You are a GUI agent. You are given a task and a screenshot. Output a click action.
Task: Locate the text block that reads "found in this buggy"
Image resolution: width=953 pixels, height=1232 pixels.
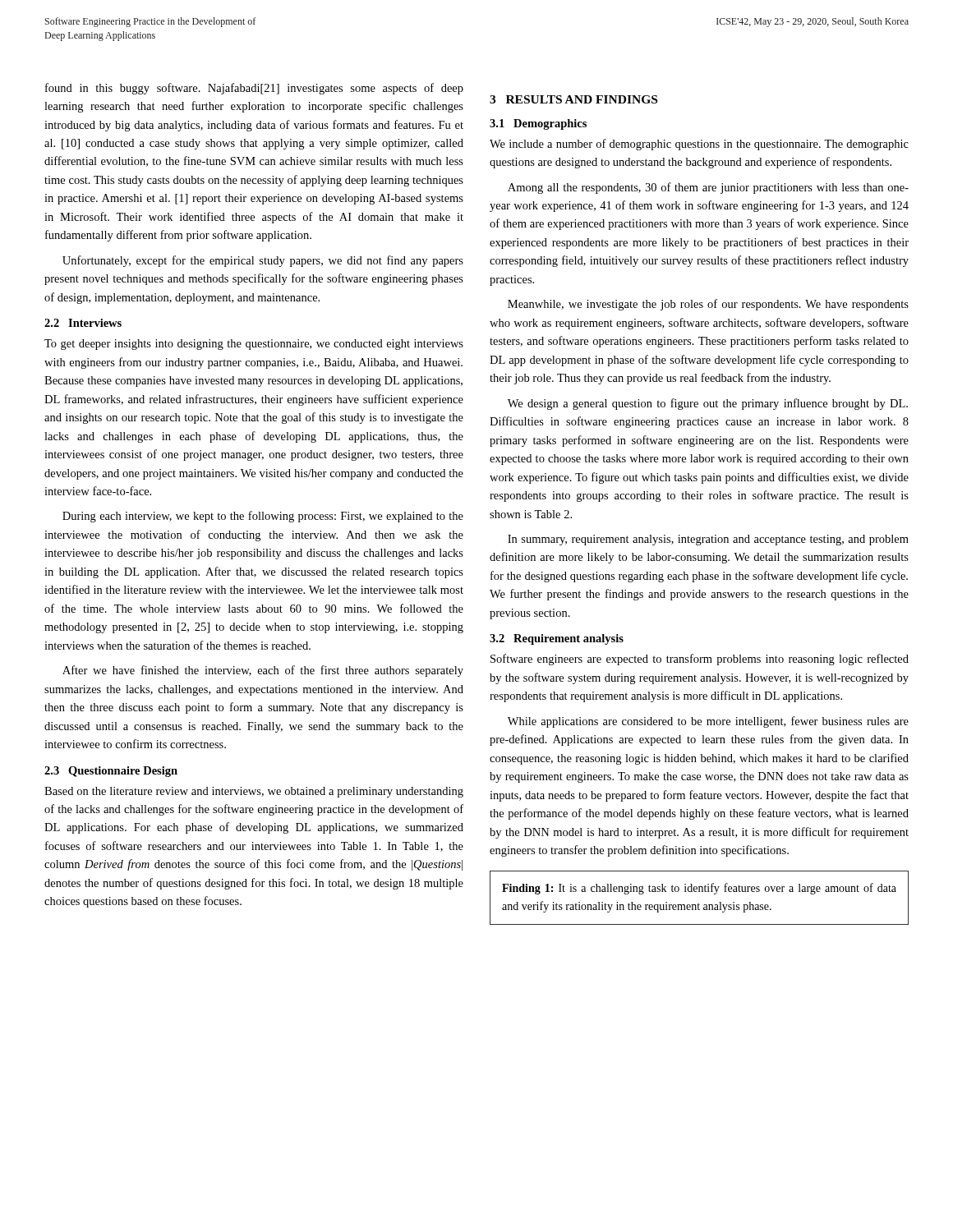tap(254, 162)
